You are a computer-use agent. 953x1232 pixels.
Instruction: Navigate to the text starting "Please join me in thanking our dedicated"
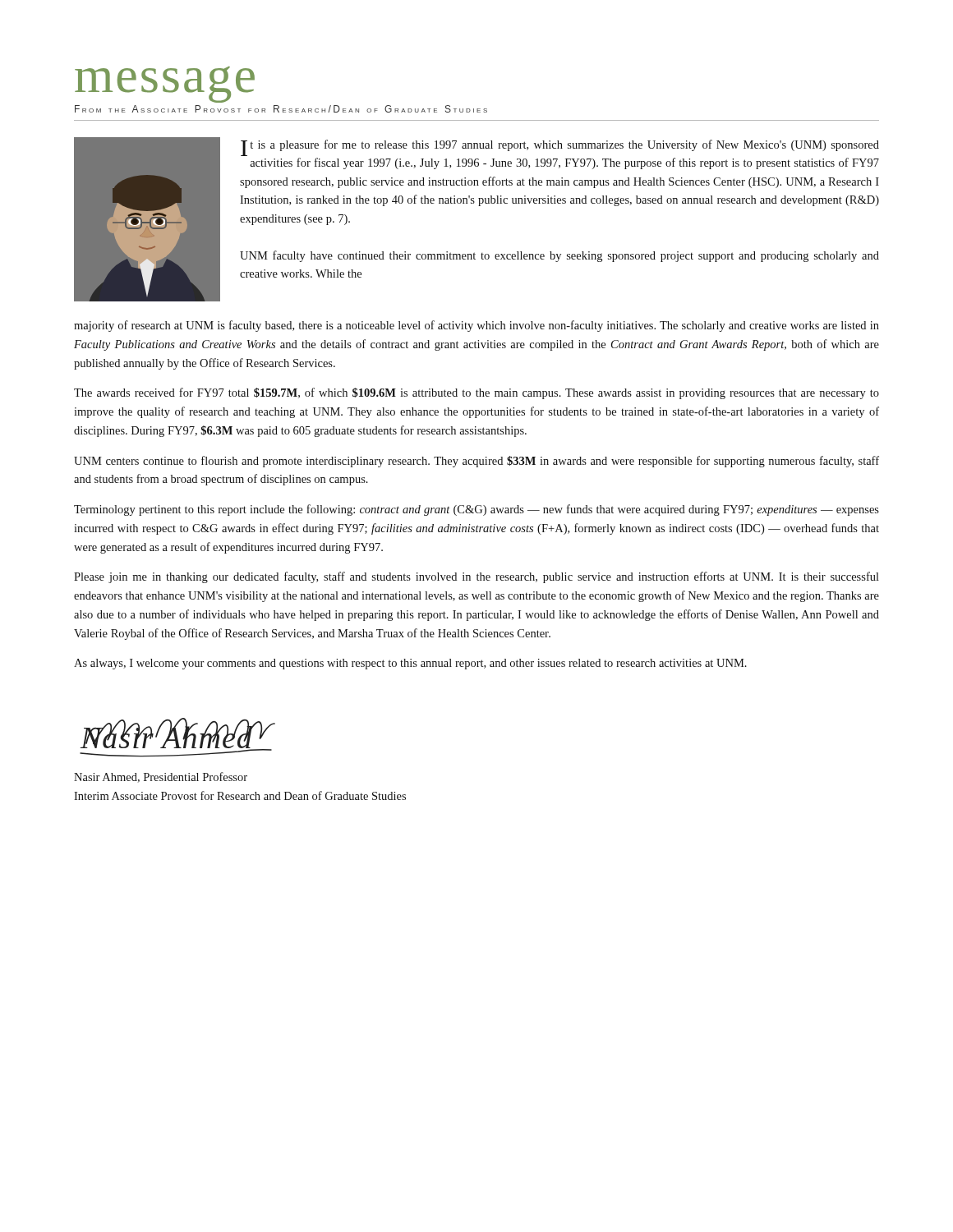[x=476, y=605]
